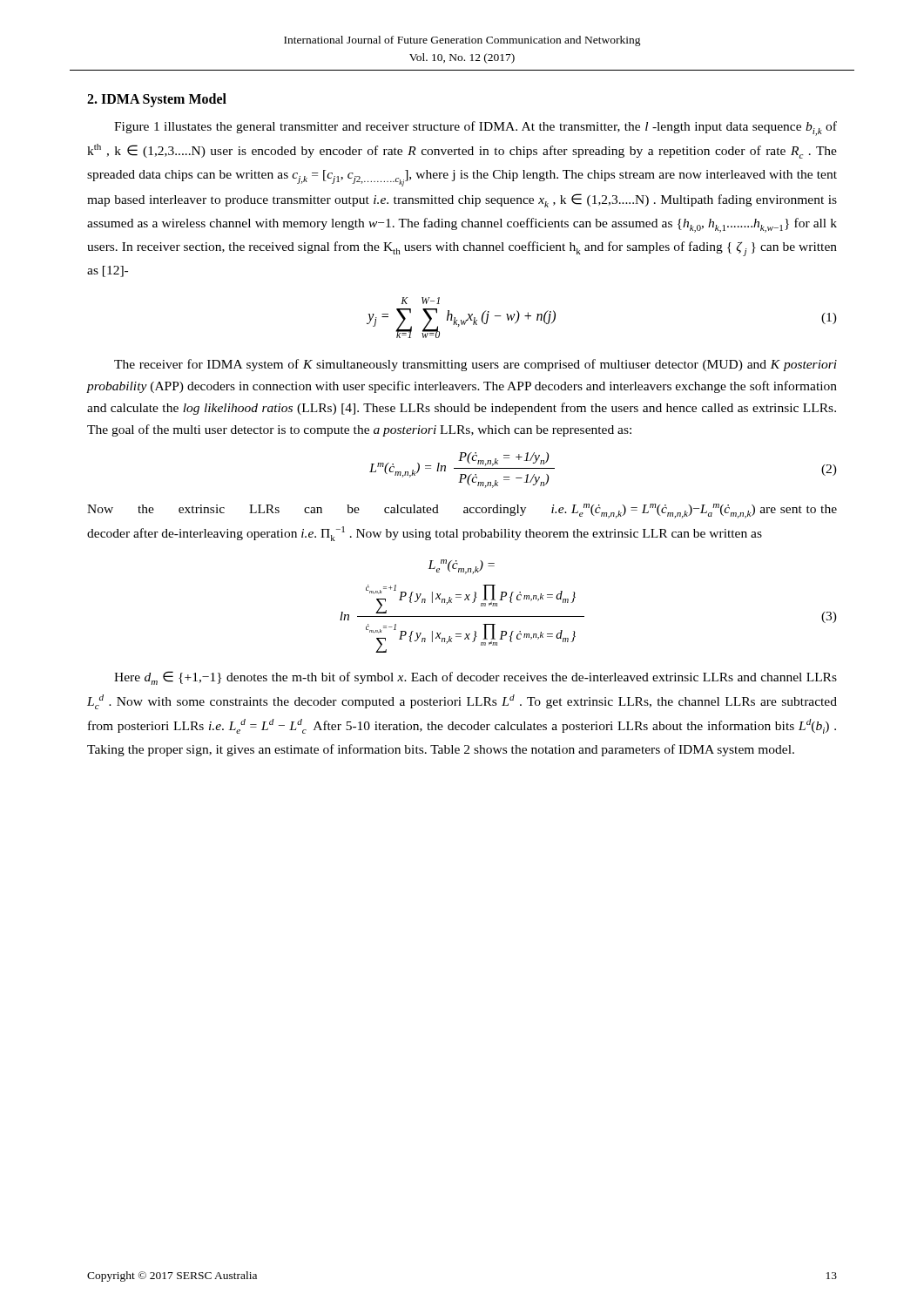Locate the element starting "Here dm ∈ {+1,−1} denotes the m-th"

pos(462,714)
